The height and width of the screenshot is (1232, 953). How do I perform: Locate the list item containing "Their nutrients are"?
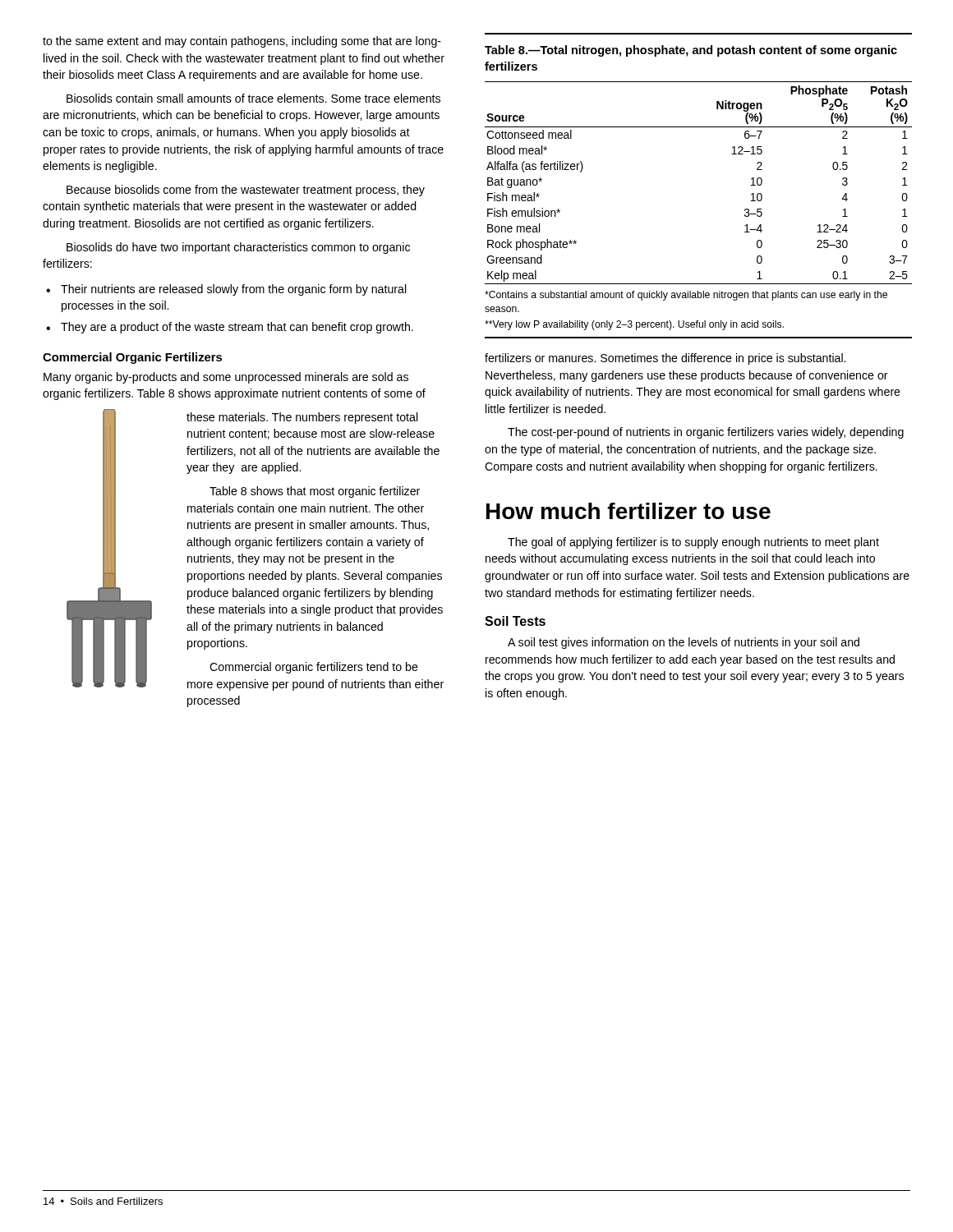[234, 297]
